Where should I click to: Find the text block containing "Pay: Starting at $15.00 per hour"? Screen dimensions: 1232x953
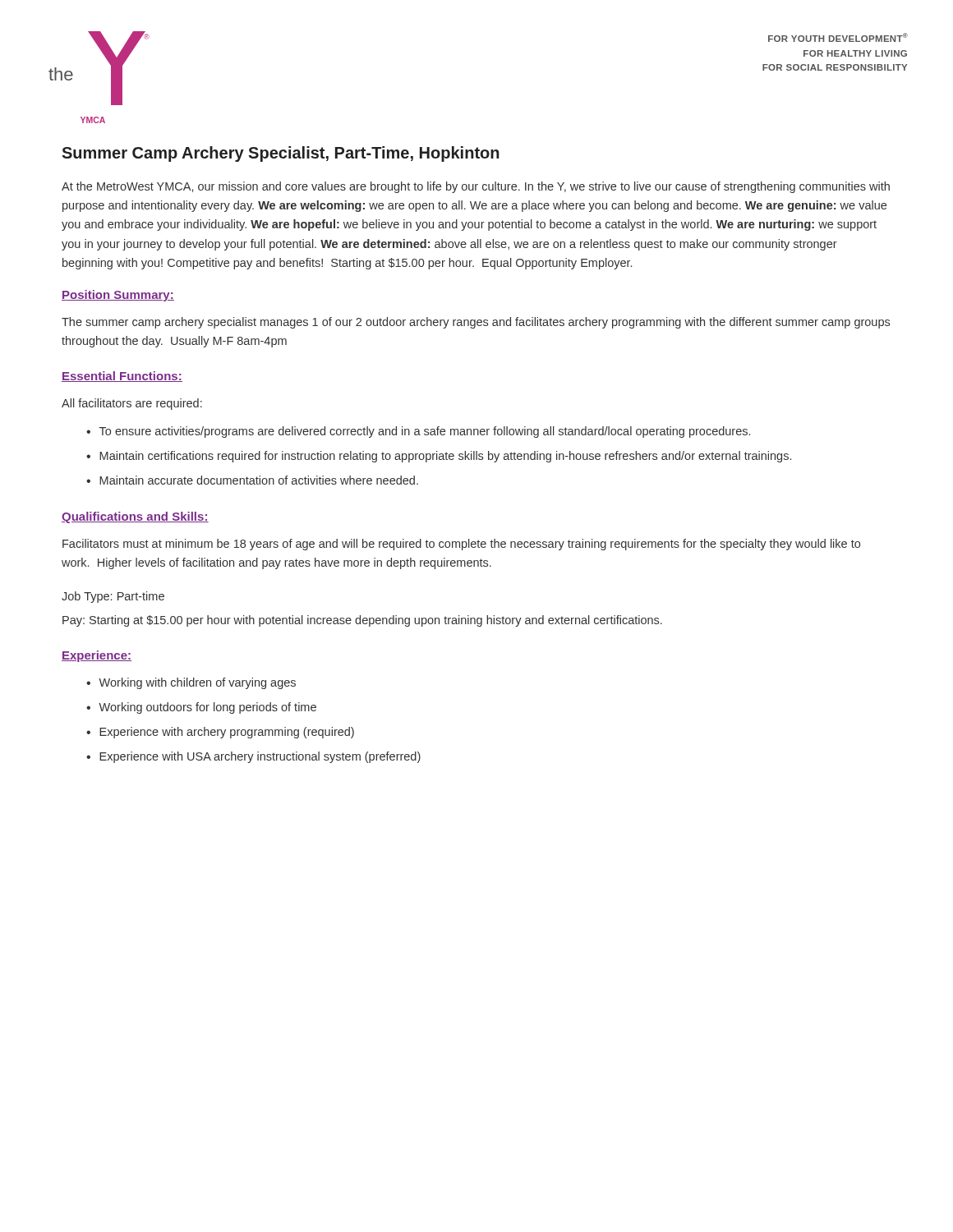click(x=362, y=620)
